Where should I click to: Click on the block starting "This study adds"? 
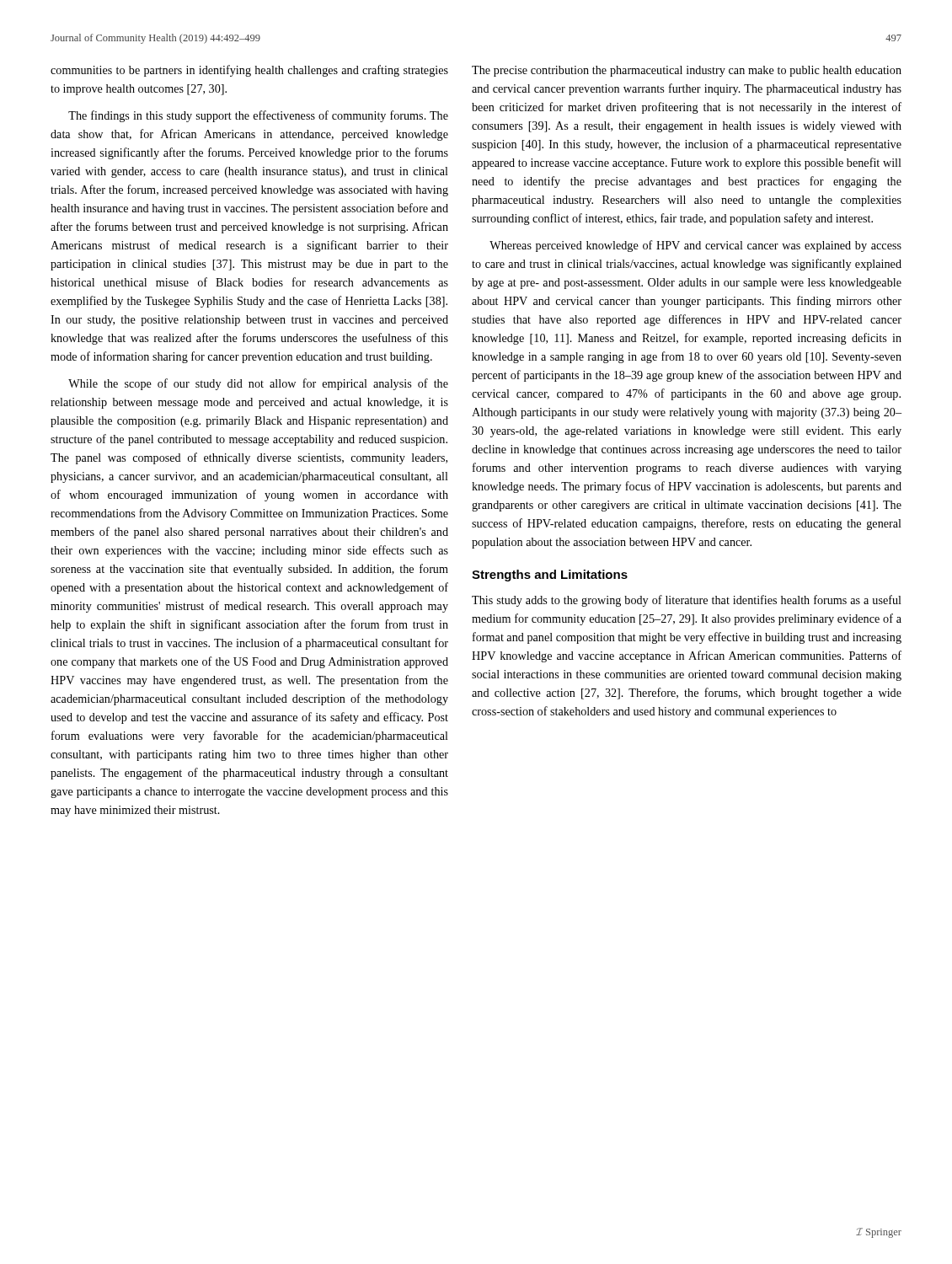pyautogui.click(x=687, y=656)
